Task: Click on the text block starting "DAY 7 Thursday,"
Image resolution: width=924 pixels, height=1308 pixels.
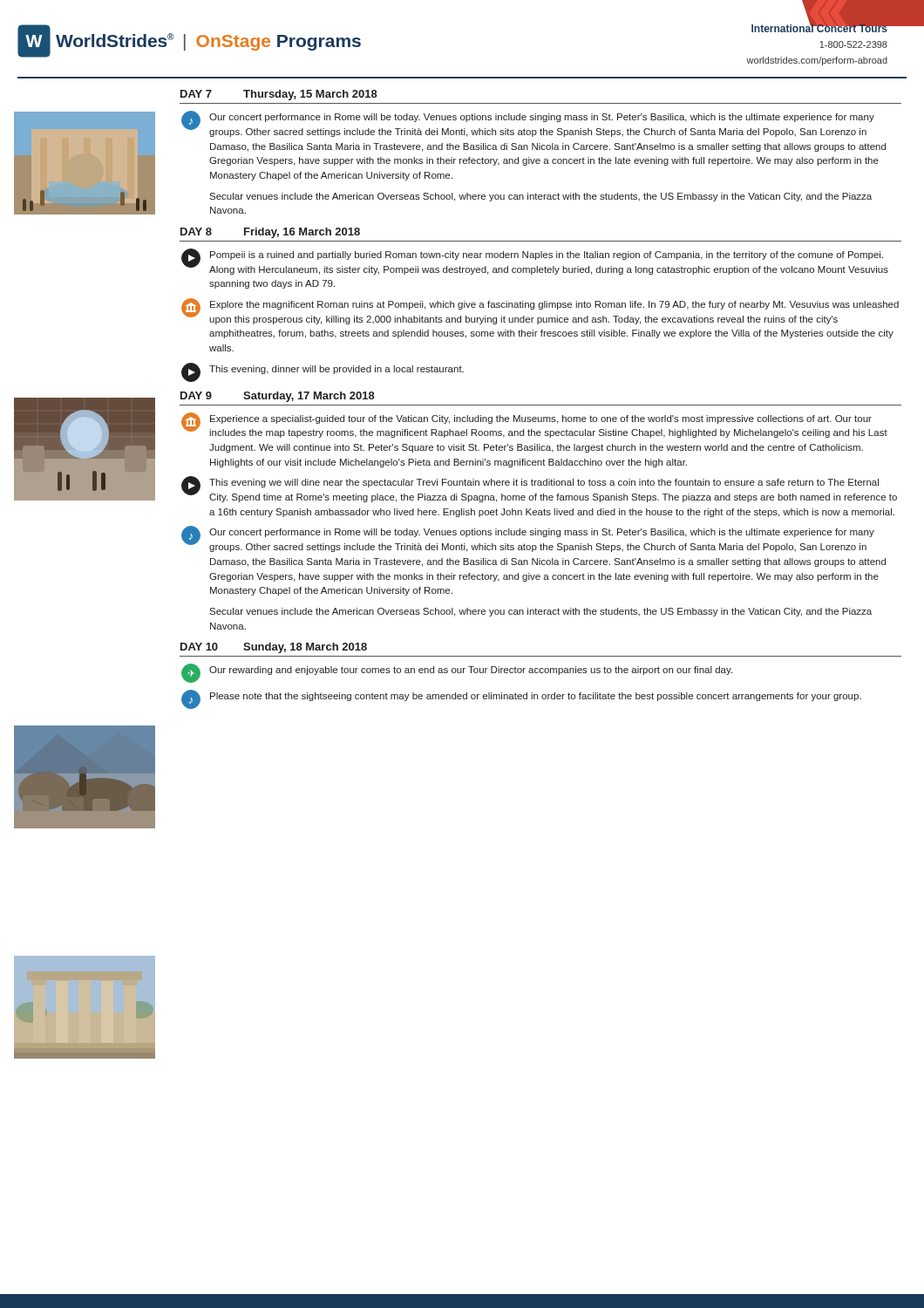Action: click(278, 94)
